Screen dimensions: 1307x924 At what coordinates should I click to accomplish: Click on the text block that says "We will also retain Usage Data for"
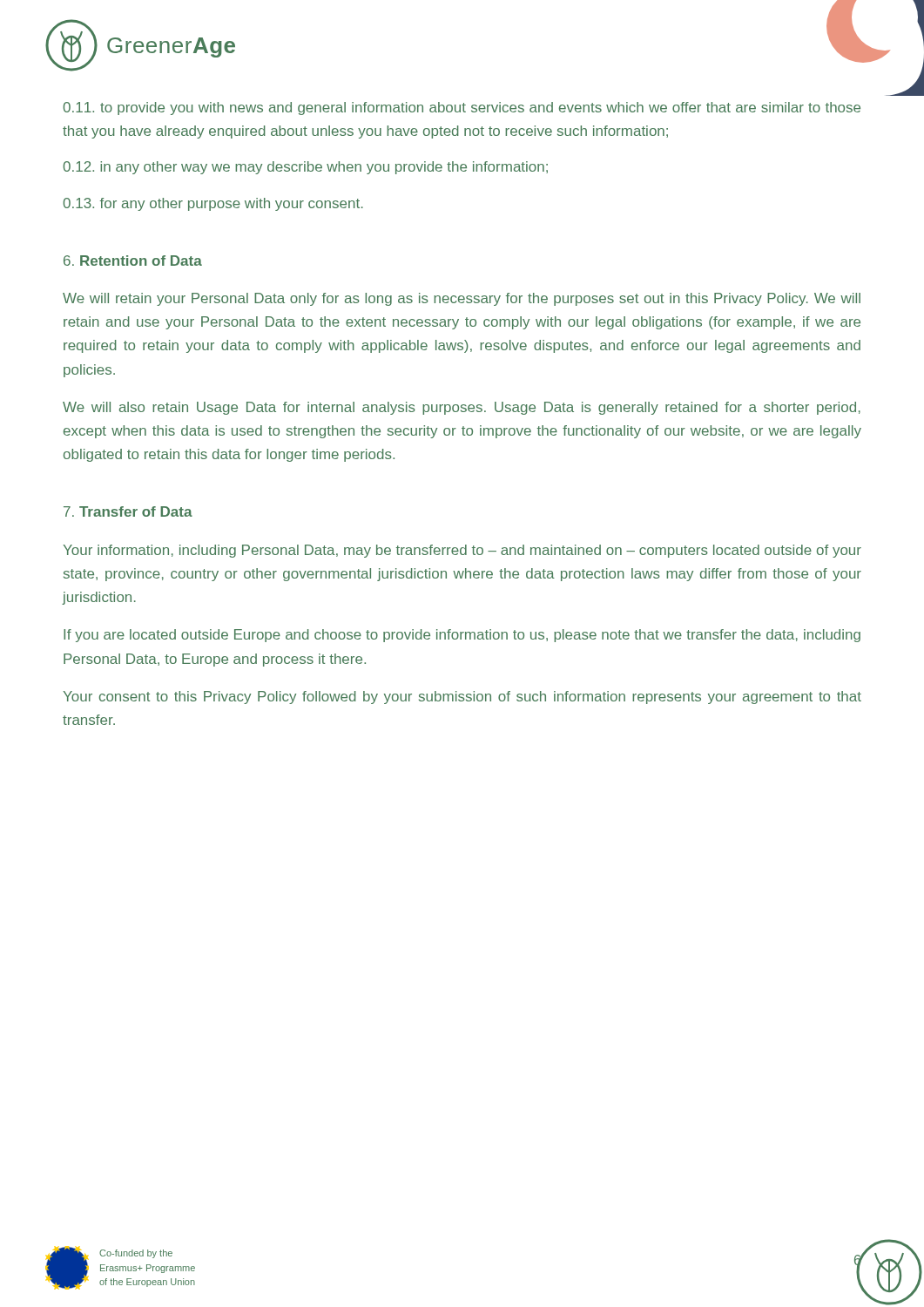click(462, 431)
